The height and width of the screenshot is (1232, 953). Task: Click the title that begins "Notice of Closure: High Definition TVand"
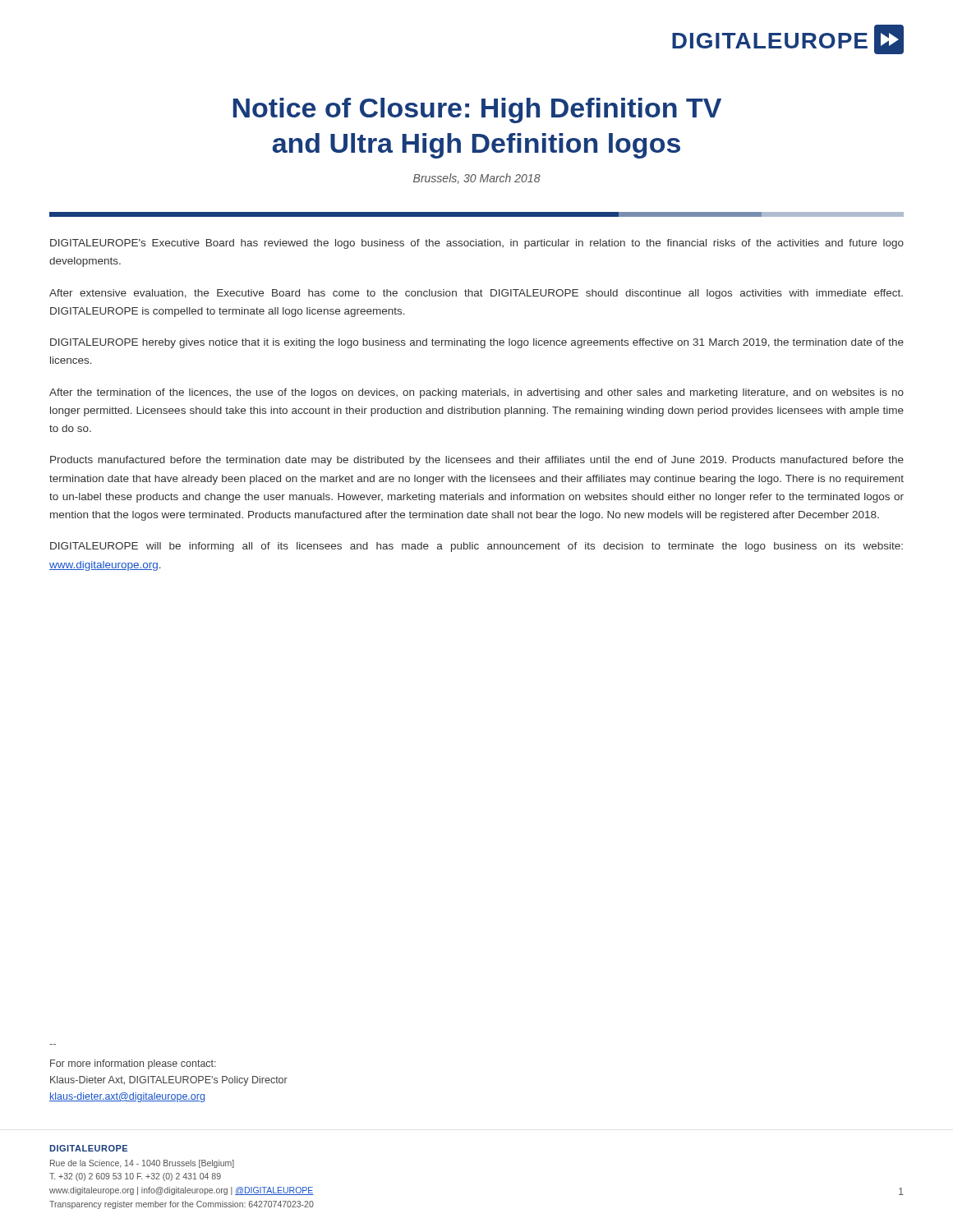coord(476,125)
